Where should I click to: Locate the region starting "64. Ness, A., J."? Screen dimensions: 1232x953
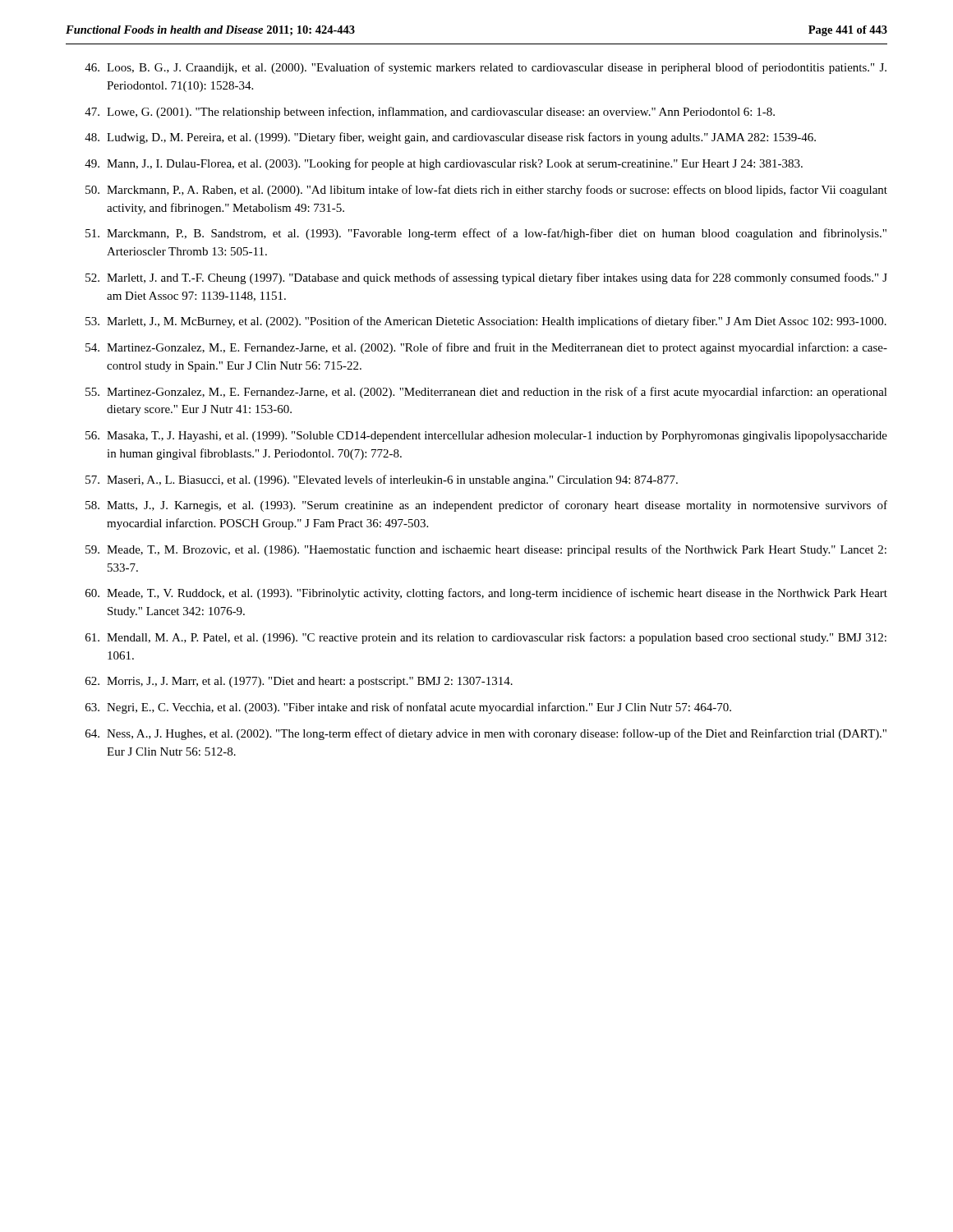476,743
